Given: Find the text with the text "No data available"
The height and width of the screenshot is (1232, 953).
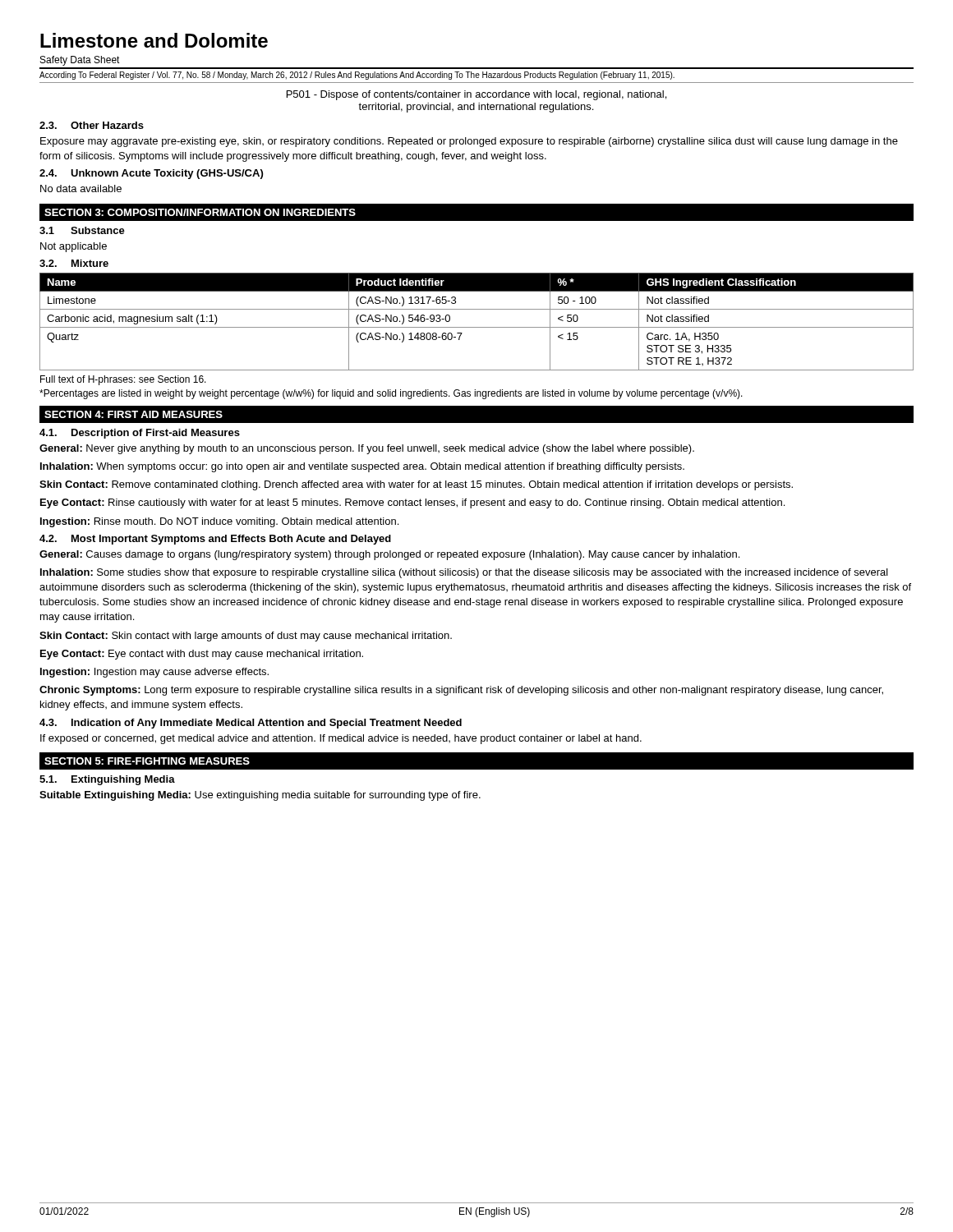Looking at the screenshot, I should [81, 188].
